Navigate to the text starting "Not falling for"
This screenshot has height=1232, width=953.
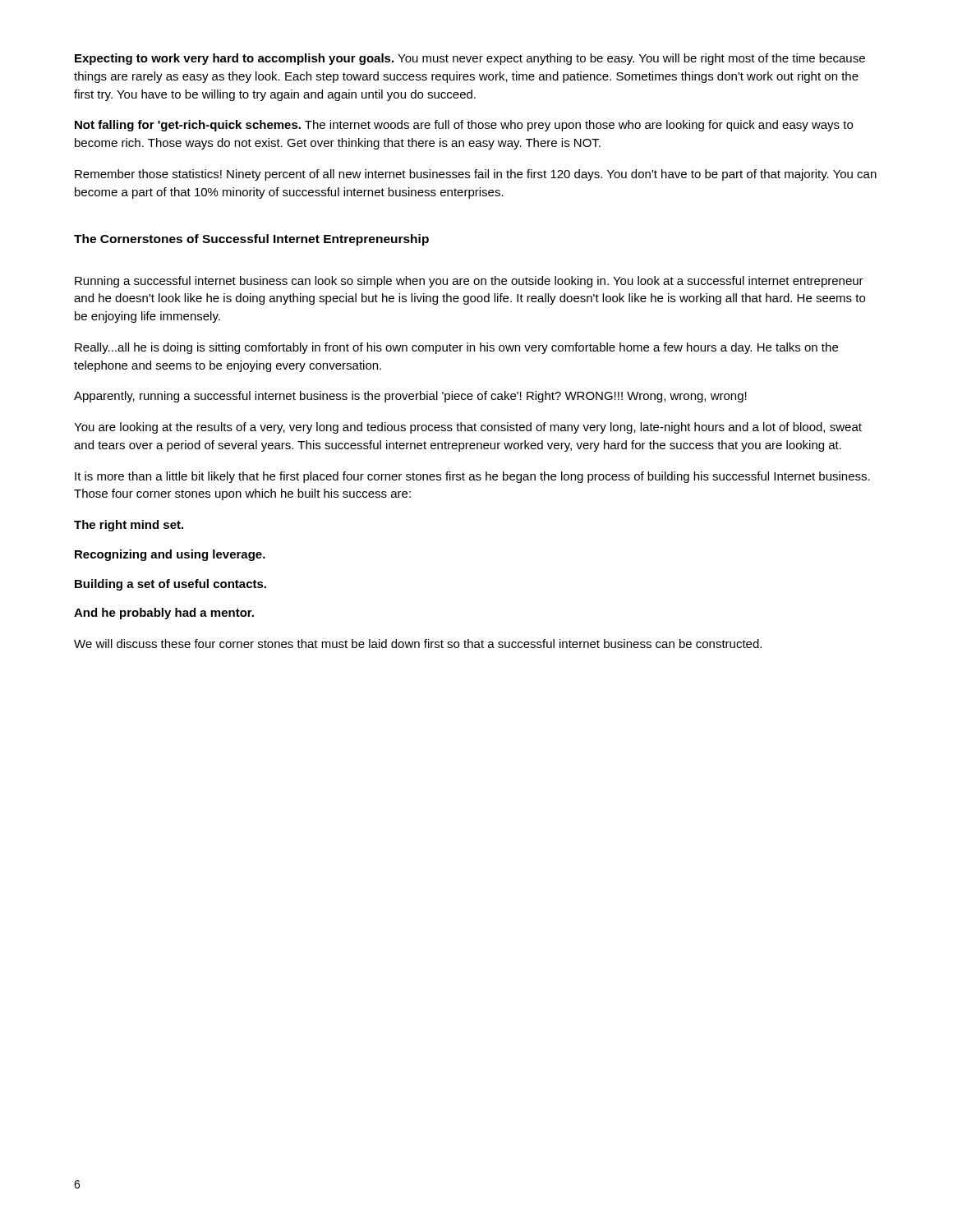[x=464, y=134]
